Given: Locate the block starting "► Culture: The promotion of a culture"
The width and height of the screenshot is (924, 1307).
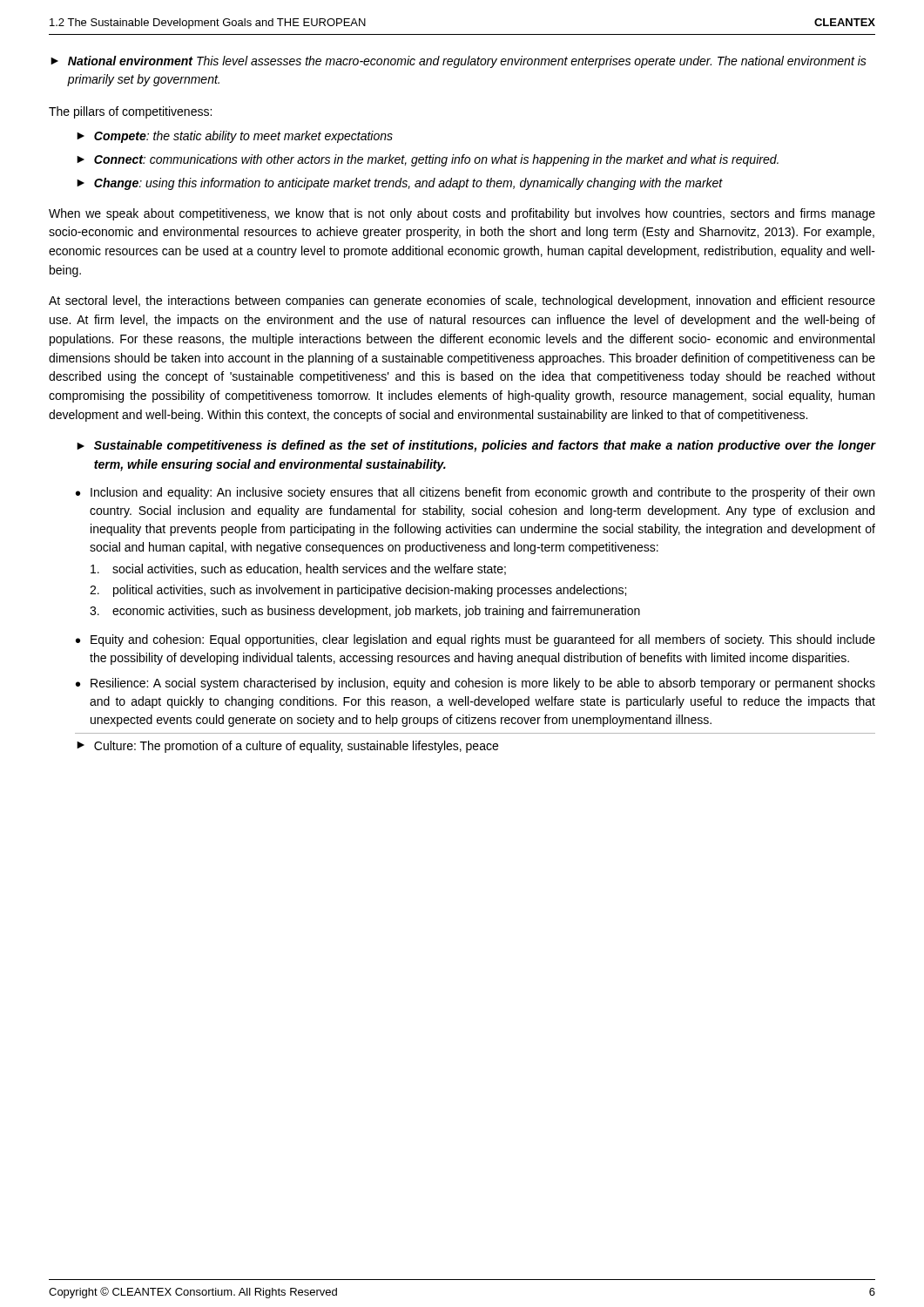Looking at the screenshot, I should (475, 746).
